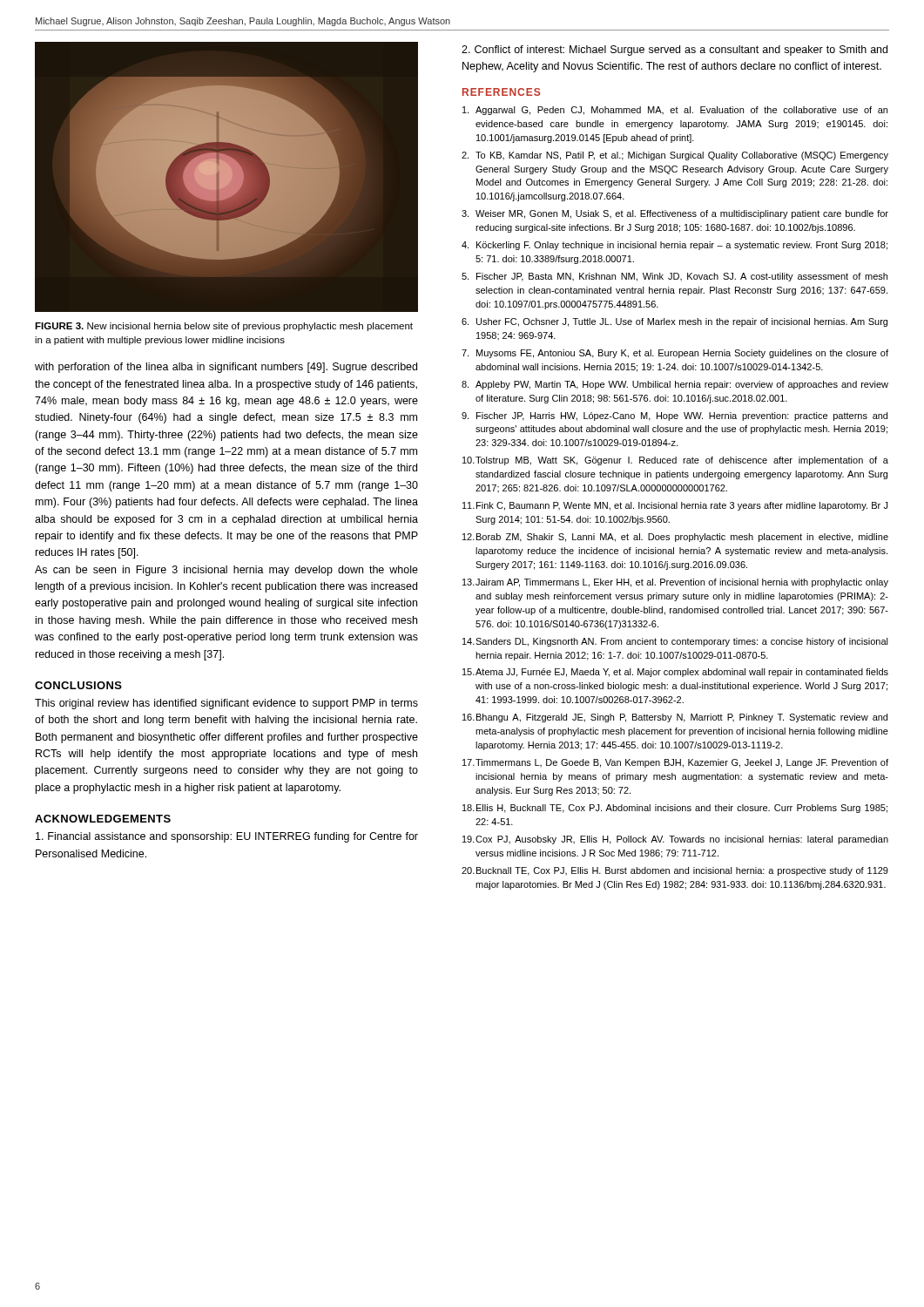
Task: Find the text block starting "FIGURE 3. New"
Action: 224,333
